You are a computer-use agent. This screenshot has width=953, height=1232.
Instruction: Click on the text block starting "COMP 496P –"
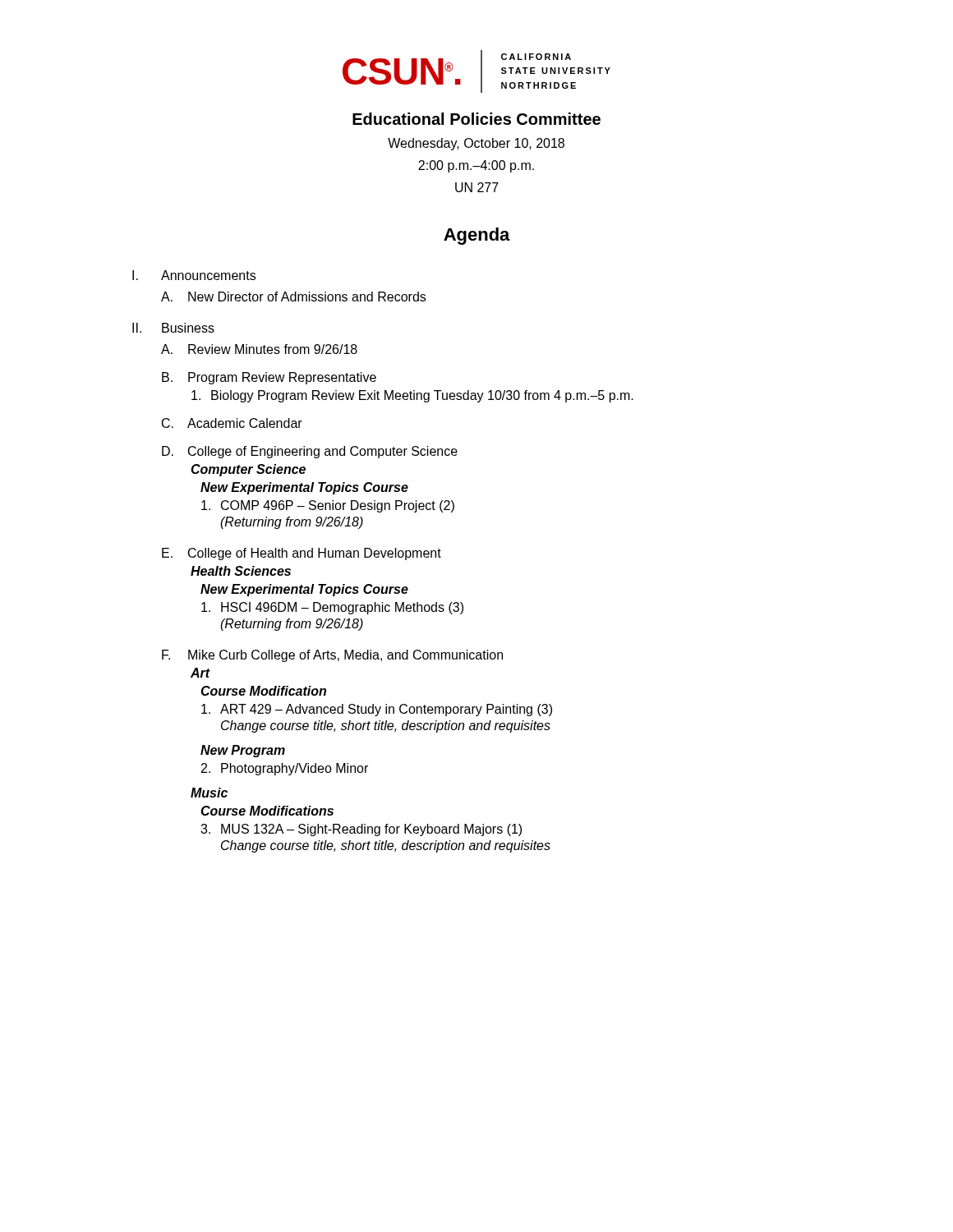(x=328, y=506)
